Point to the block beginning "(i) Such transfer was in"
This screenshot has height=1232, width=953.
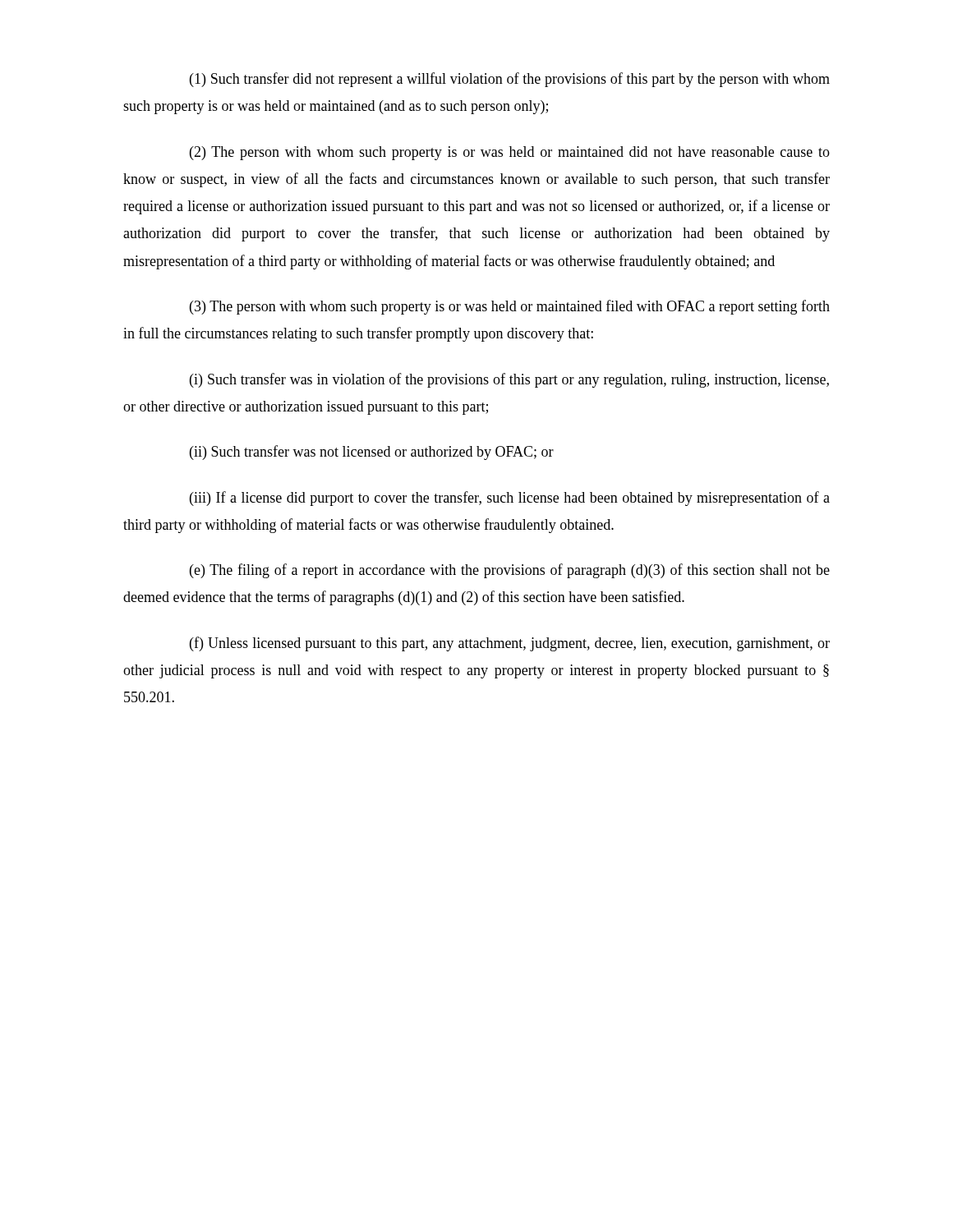tap(476, 393)
